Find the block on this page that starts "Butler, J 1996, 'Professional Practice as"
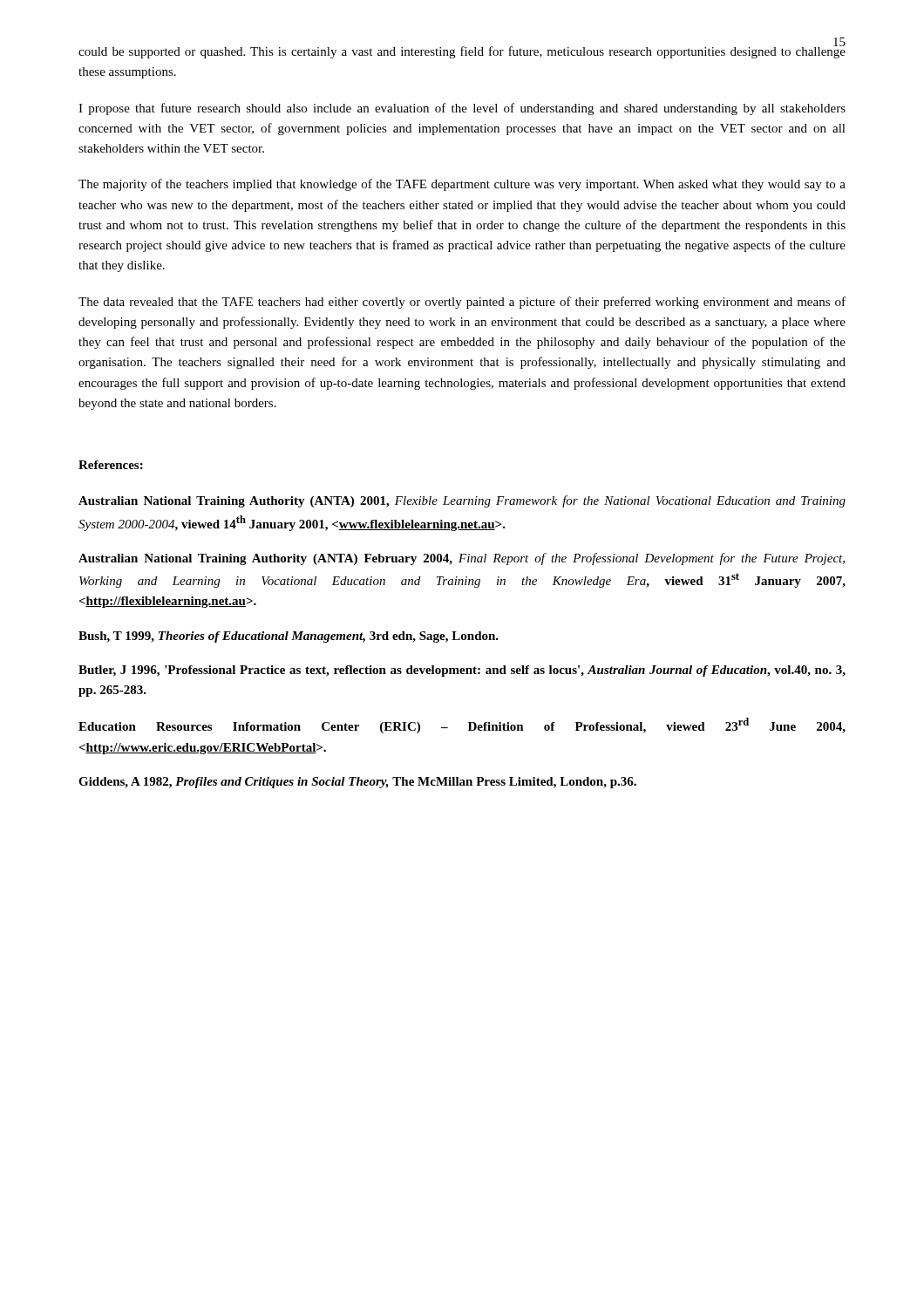The image size is (924, 1308). [x=462, y=680]
